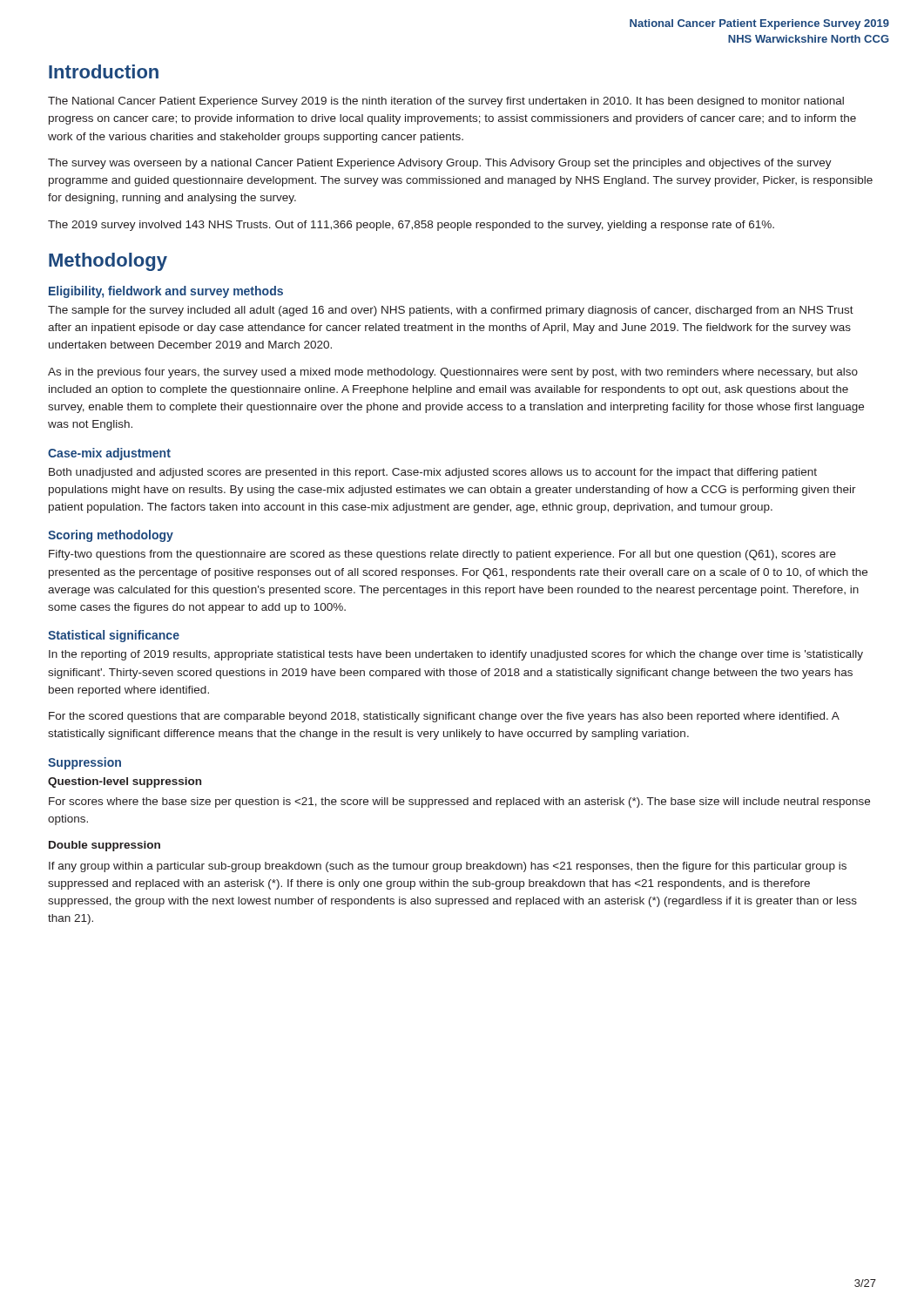Image resolution: width=924 pixels, height=1307 pixels.
Task: Where is the passage that starts "For the scored questions"?
Action: [462, 725]
